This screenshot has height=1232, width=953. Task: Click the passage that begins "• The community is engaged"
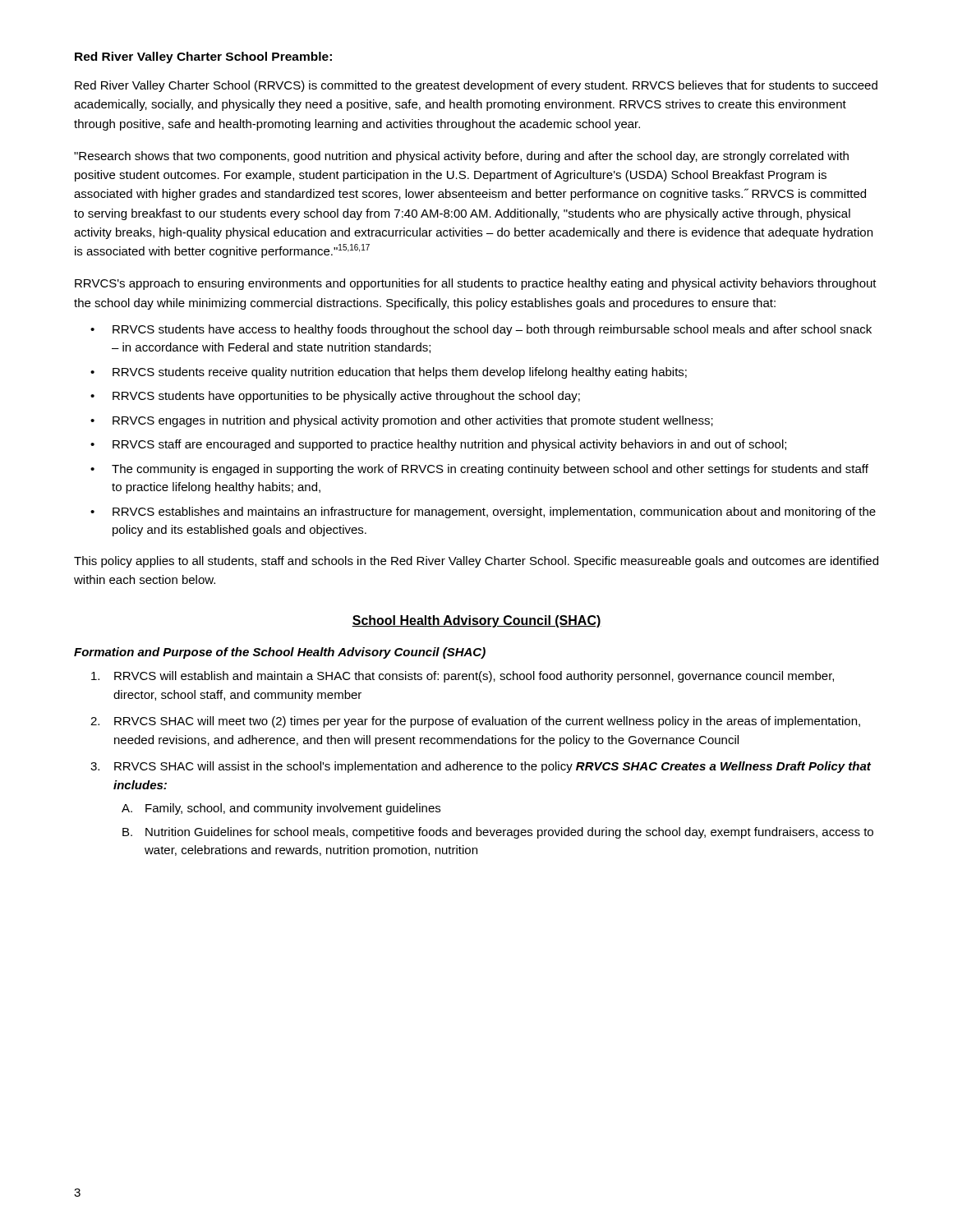[485, 478]
